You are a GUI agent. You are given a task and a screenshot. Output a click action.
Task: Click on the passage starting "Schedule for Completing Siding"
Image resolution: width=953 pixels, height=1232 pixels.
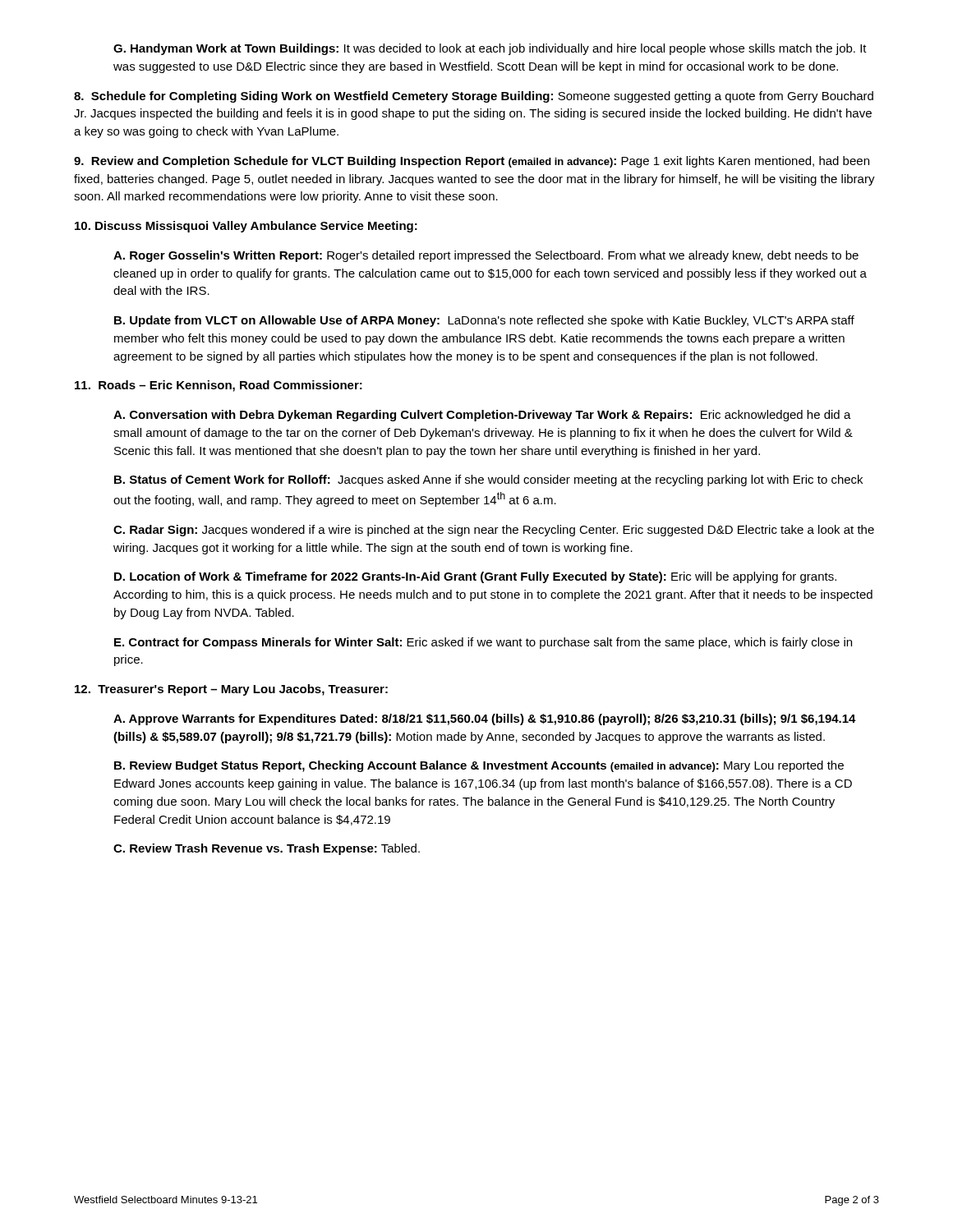[x=476, y=113]
